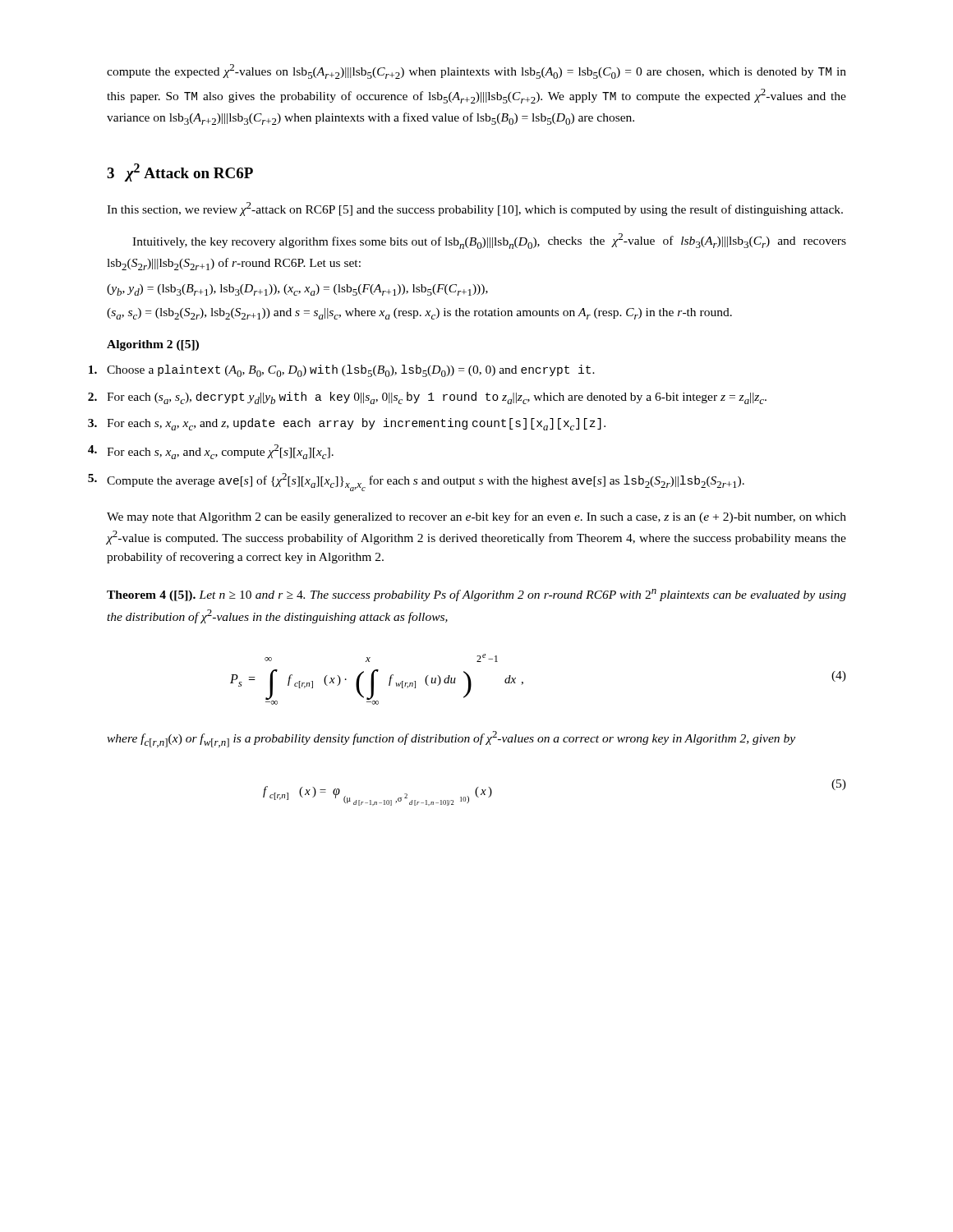Screen dimensions: 1232x953
Task: Find the block on this page that starts "3. For each"
Action: click(476, 424)
